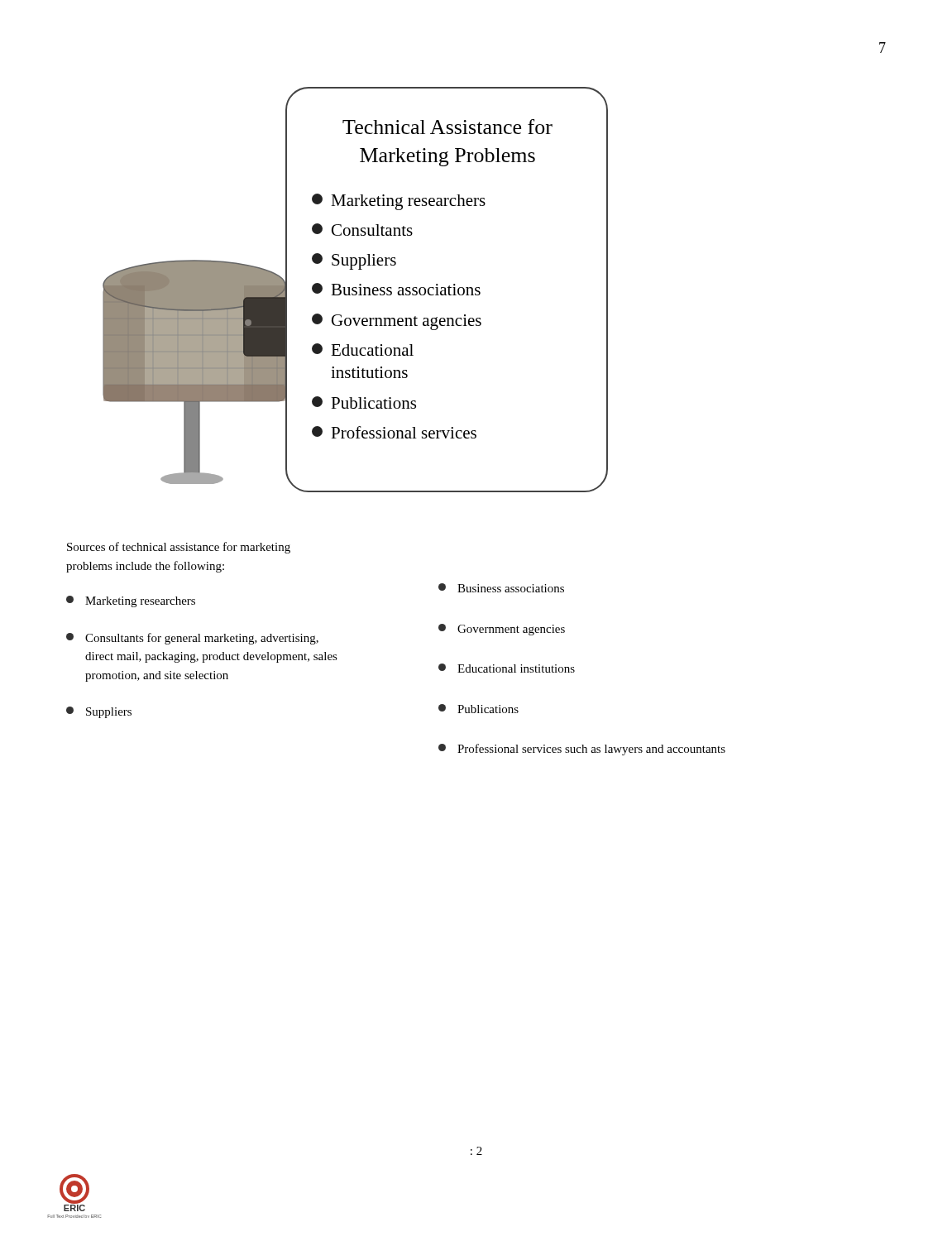The image size is (952, 1241).
Task: Click on the text block with the text "Sources of technical assistance for marketing problems include"
Action: [178, 556]
